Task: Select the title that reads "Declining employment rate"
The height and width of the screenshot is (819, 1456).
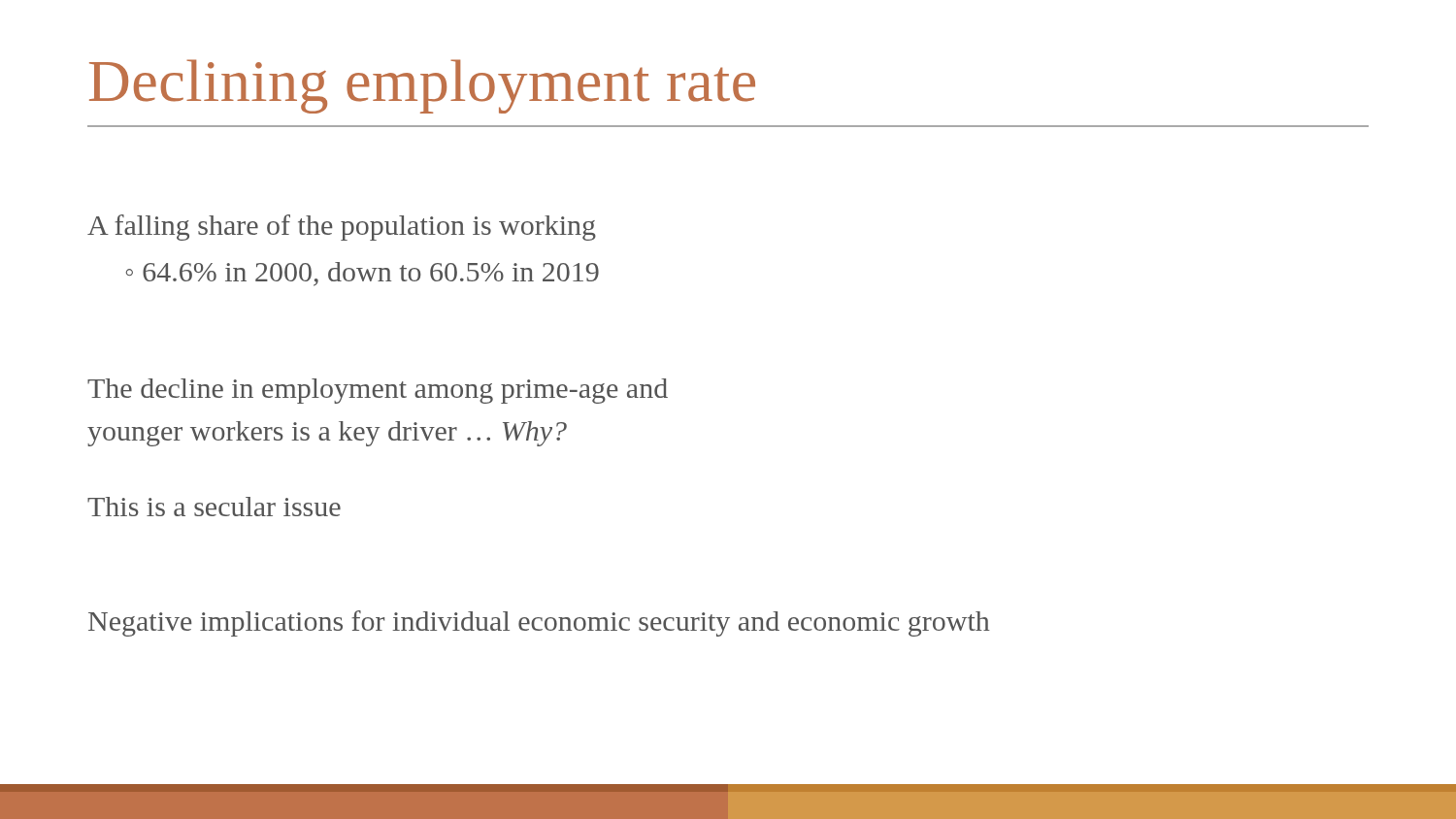Action: [x=728, y=81]
